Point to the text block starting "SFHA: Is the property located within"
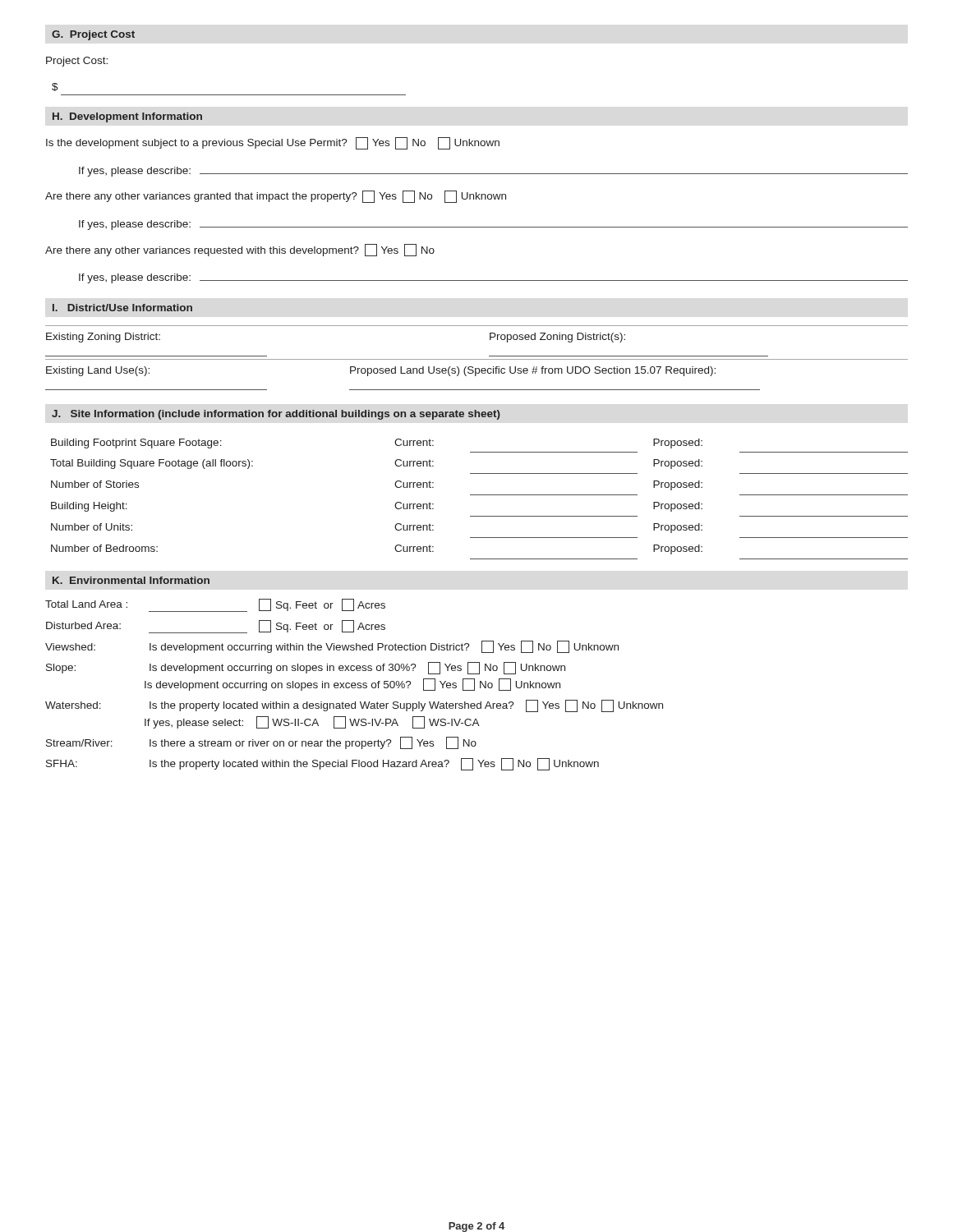The image size is (953, 1232). coord(476,764)
